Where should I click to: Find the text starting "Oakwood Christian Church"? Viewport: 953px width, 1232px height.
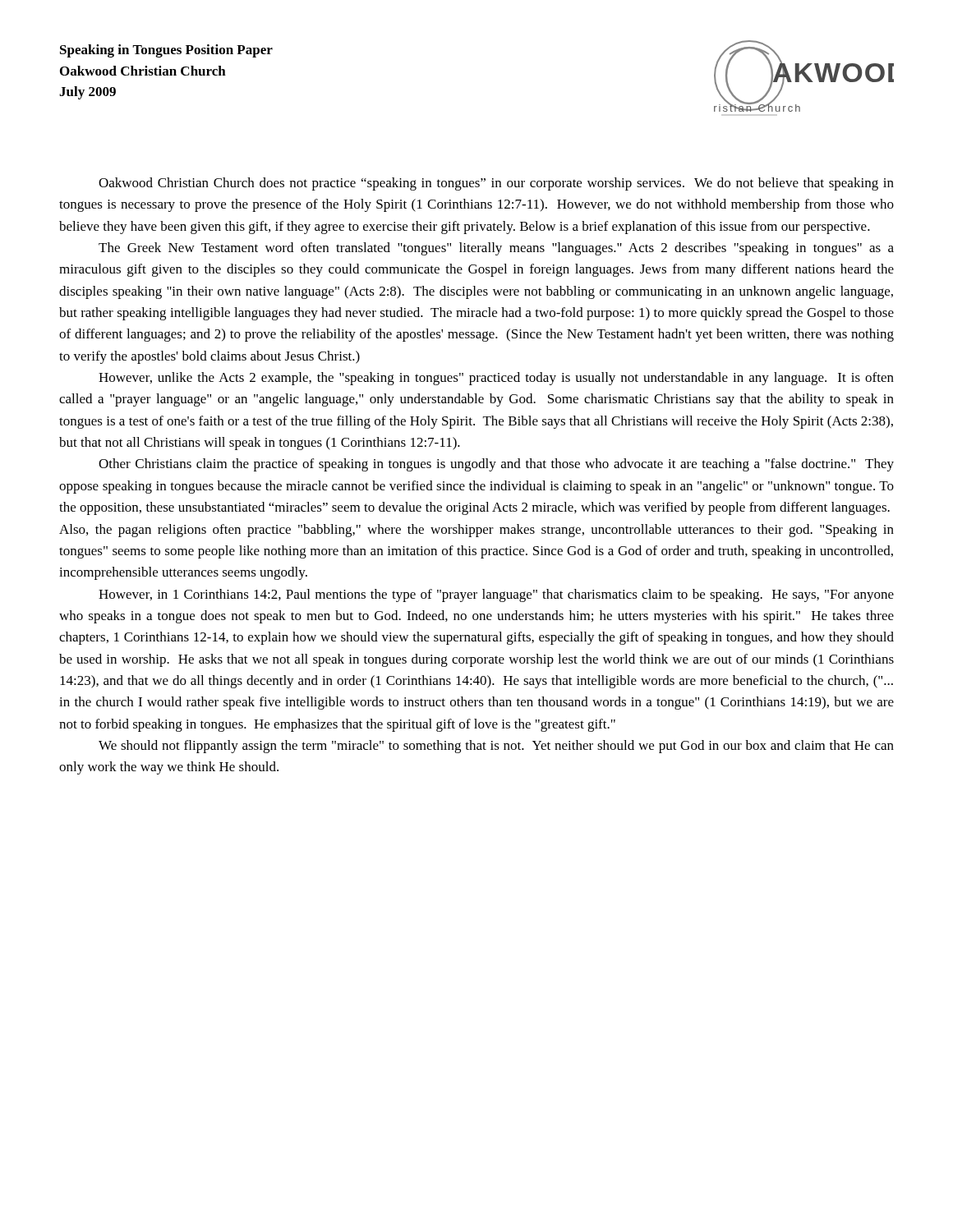coord(476,205)
